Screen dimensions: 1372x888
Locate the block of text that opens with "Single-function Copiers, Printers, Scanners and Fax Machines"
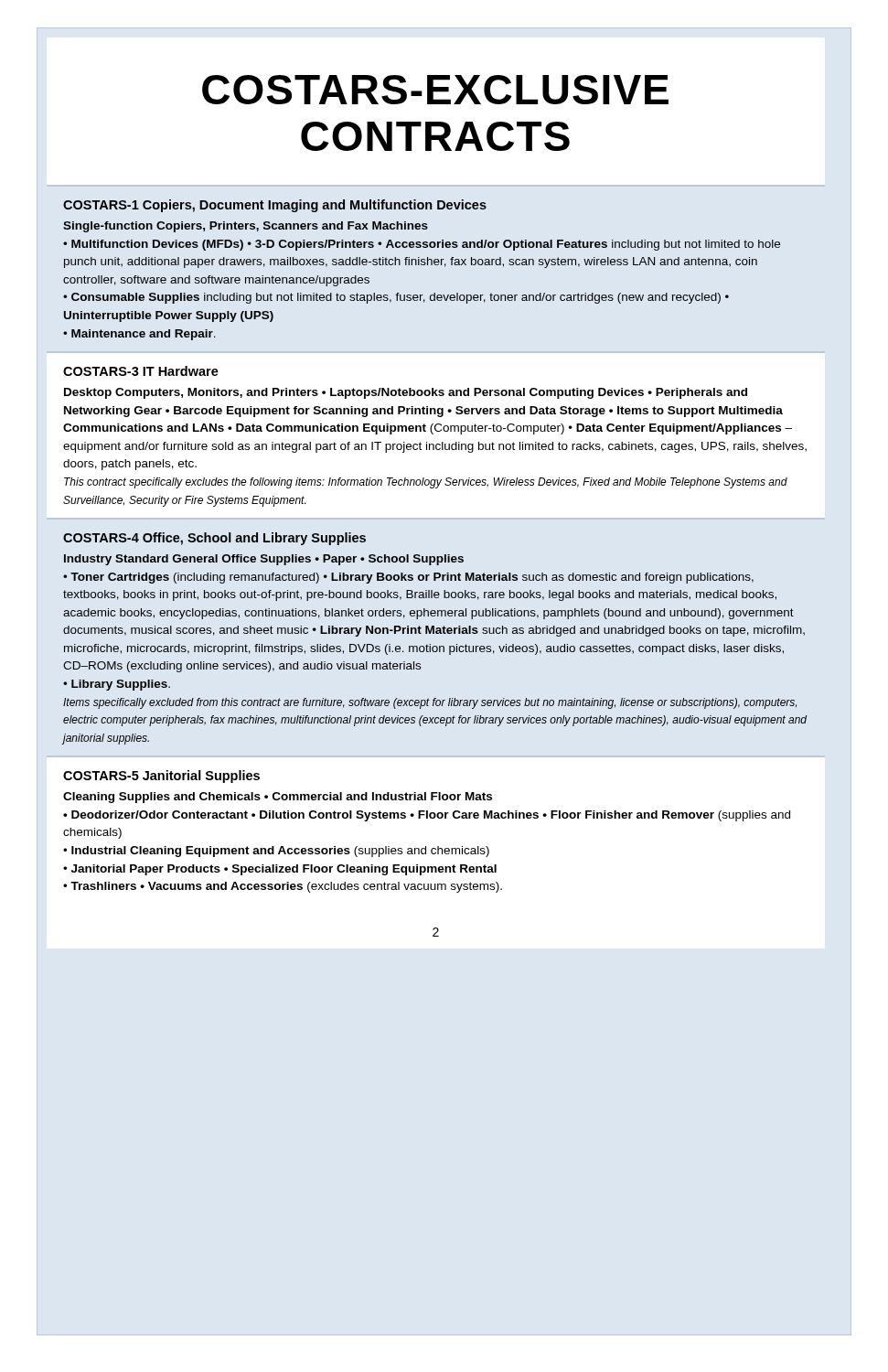click(246, 227)
